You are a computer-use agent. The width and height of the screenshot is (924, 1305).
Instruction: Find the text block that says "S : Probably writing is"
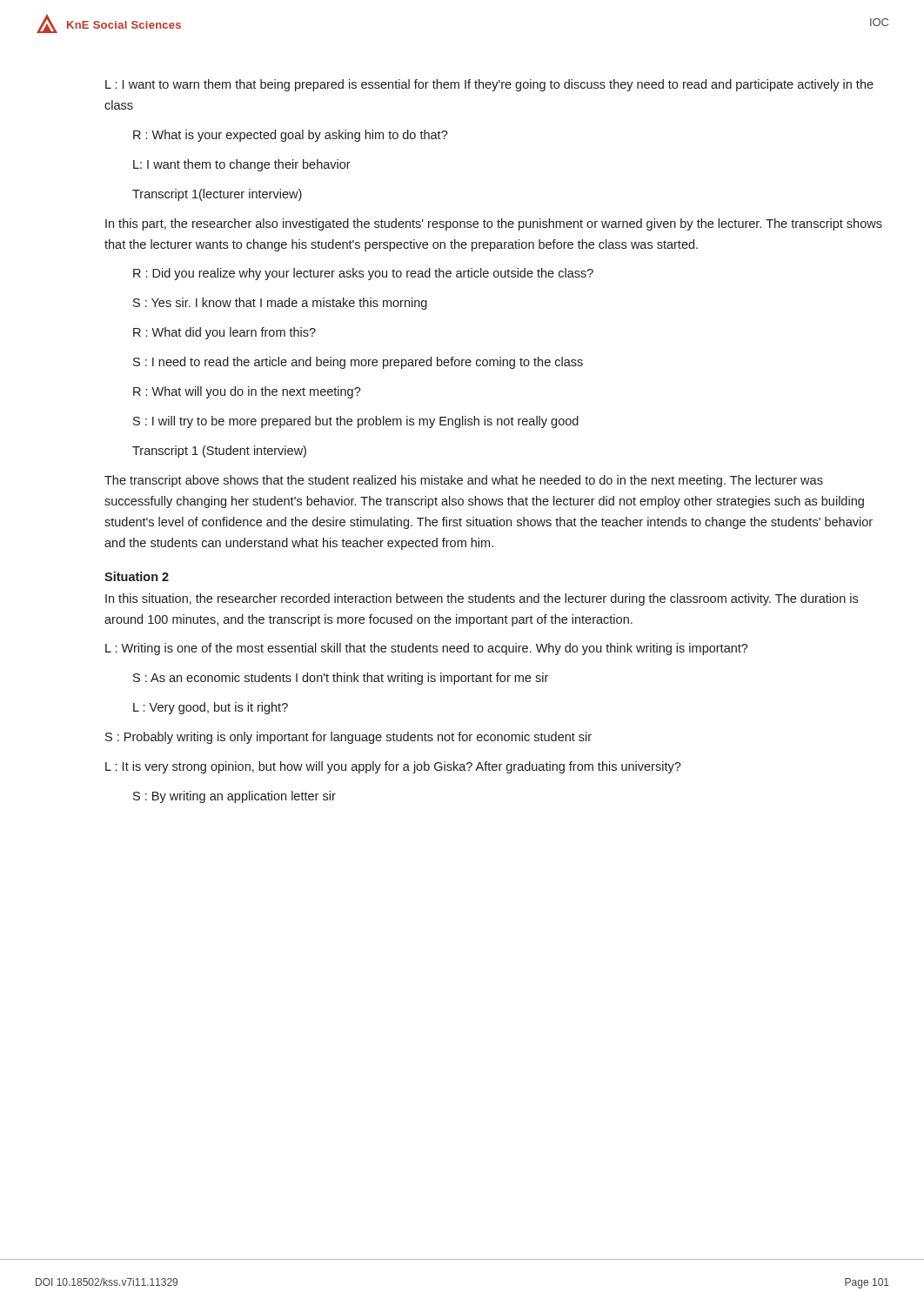[348, 737]
